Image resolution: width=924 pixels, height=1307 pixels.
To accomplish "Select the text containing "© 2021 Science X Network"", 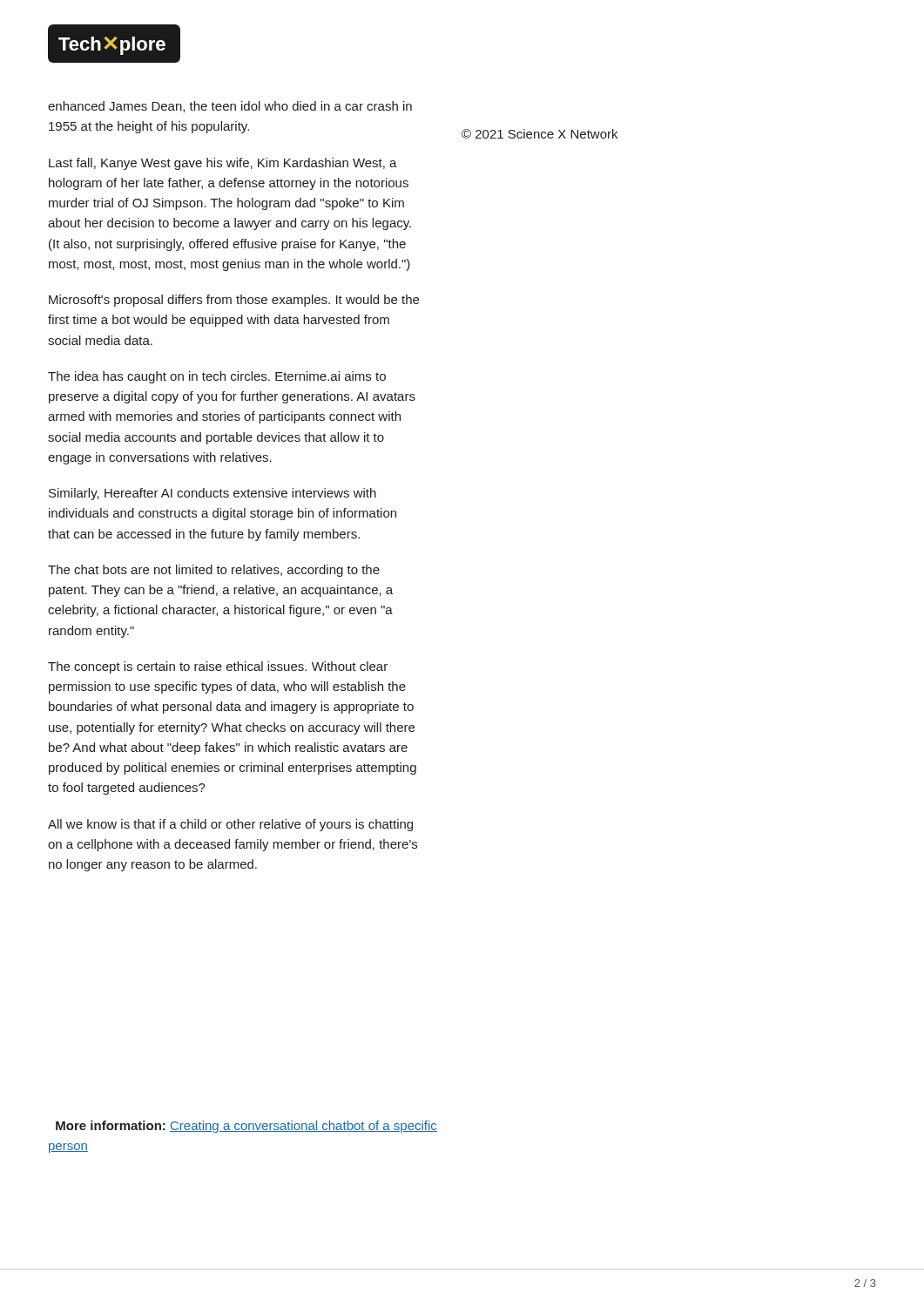I will pos(540,134).
